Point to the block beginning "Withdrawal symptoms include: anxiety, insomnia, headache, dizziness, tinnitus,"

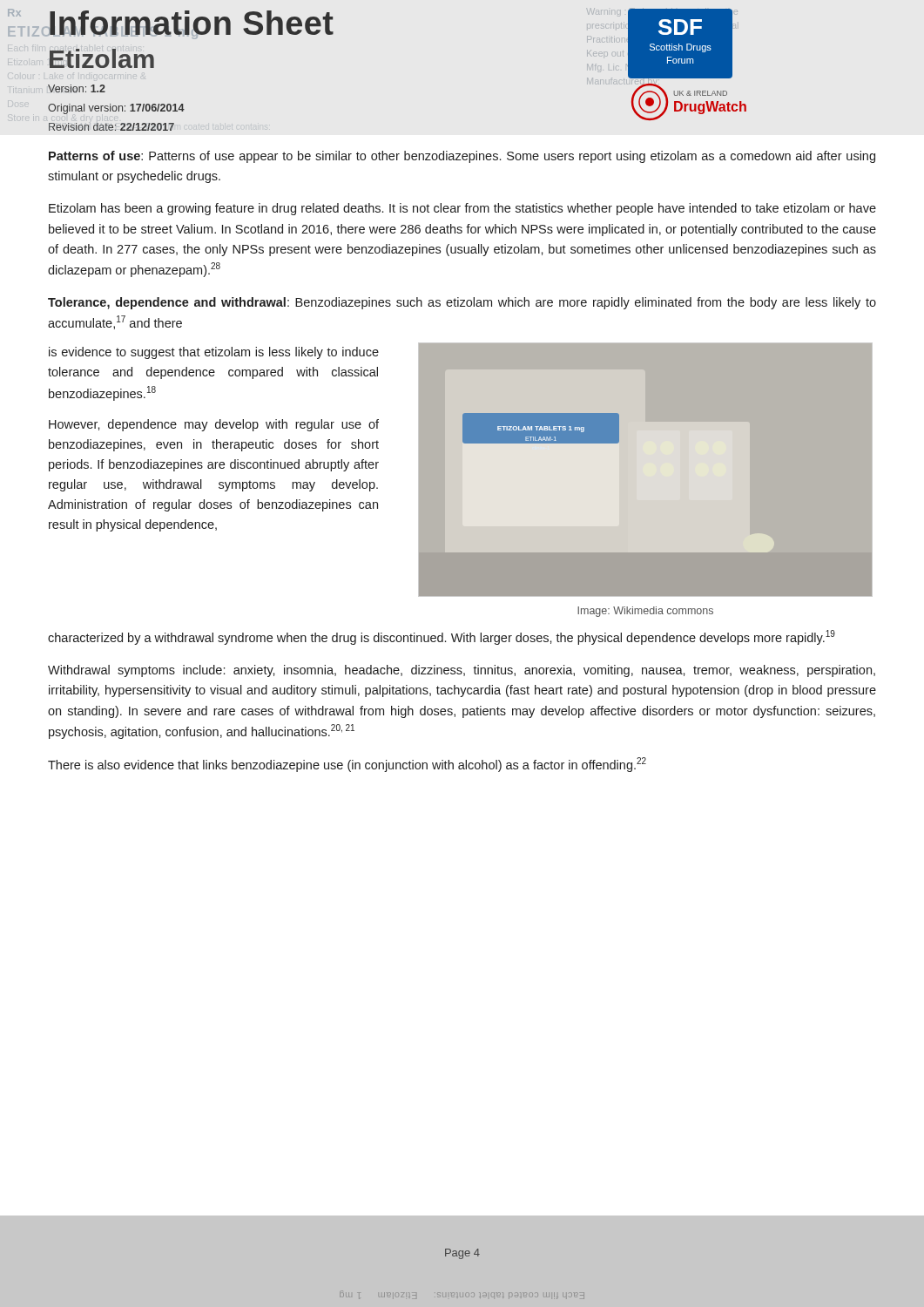[462, 701]
